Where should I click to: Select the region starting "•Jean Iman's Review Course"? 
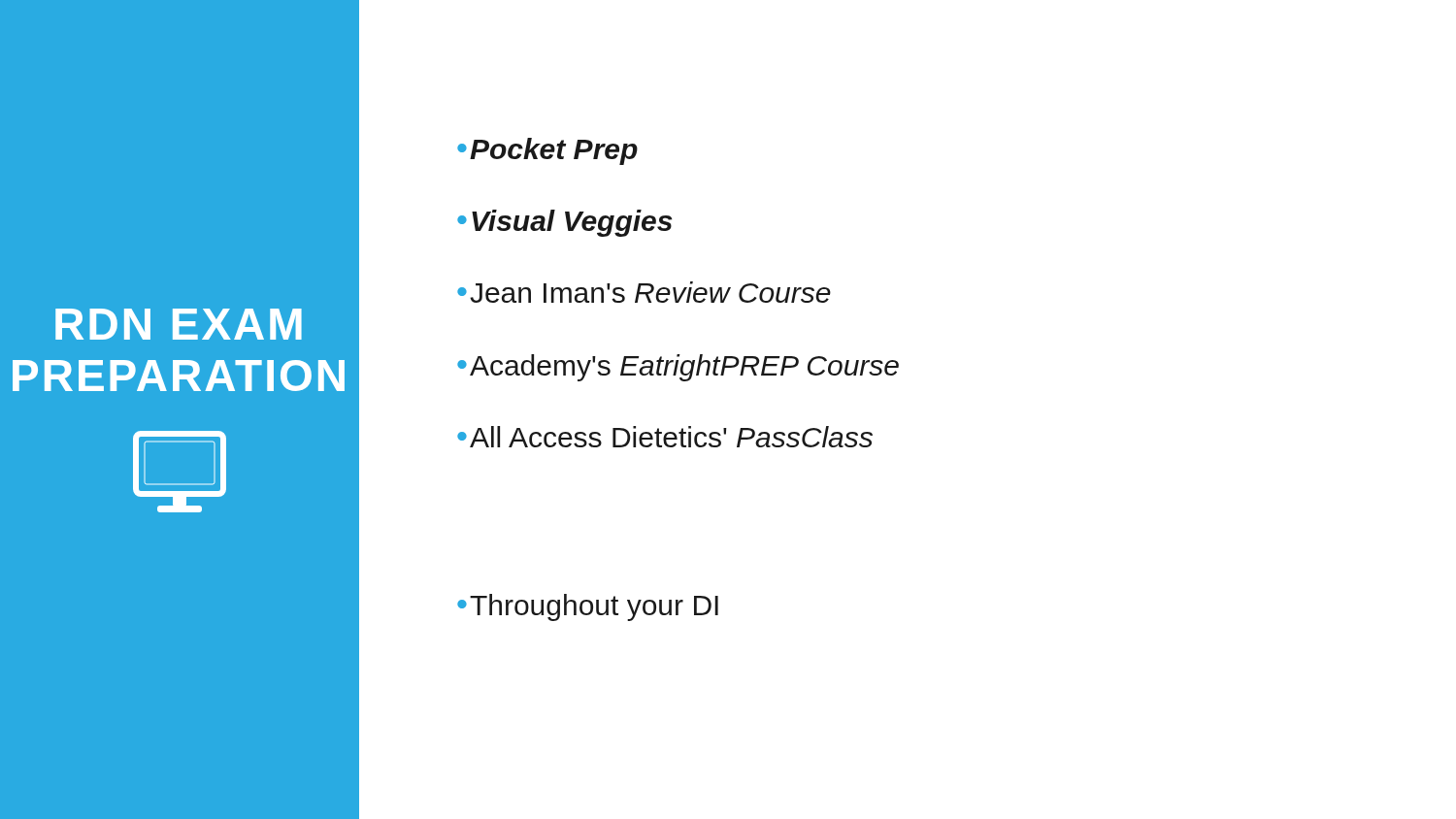tap(644, 291)
